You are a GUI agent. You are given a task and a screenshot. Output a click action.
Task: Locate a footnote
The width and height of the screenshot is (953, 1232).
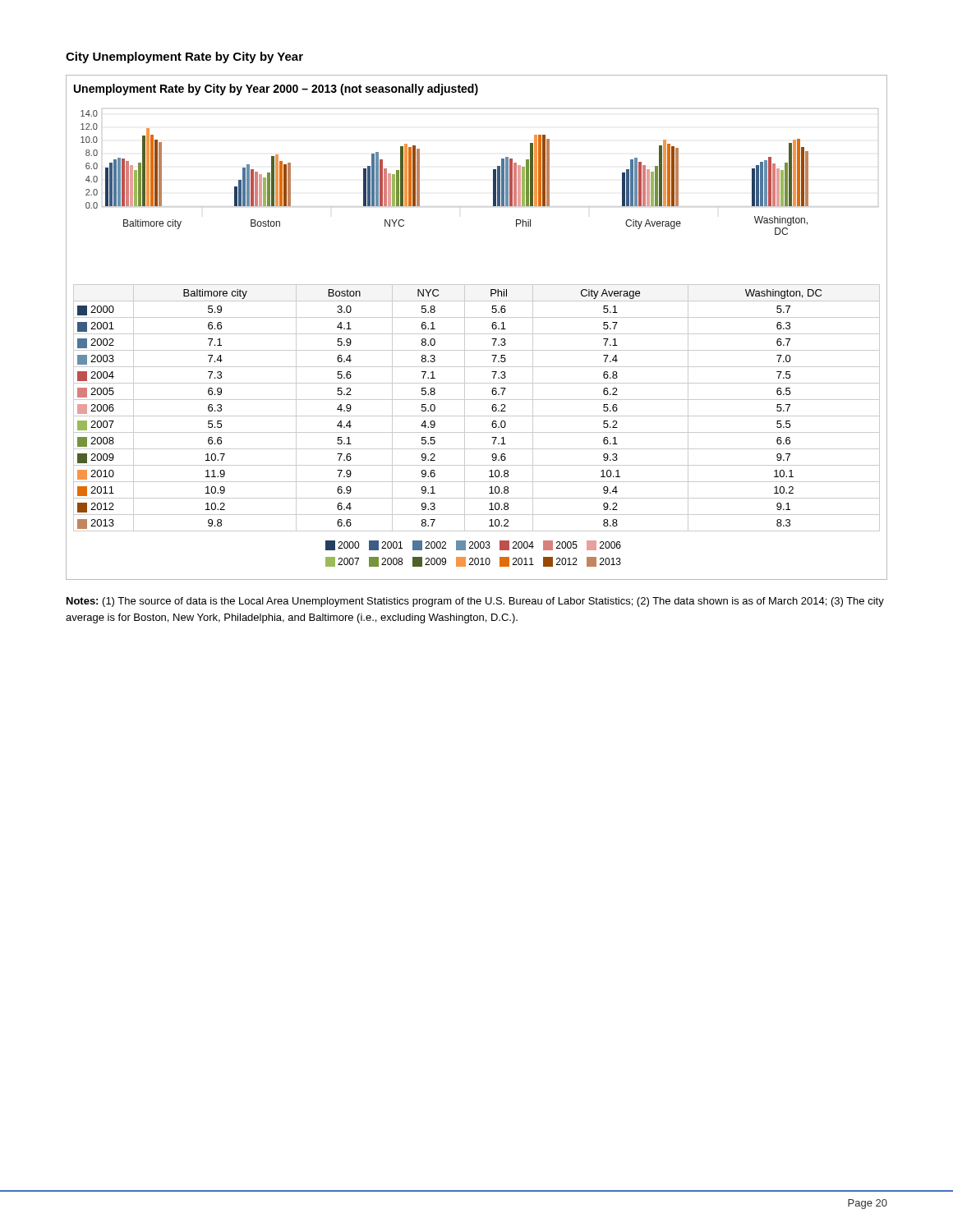coord(475,609)
